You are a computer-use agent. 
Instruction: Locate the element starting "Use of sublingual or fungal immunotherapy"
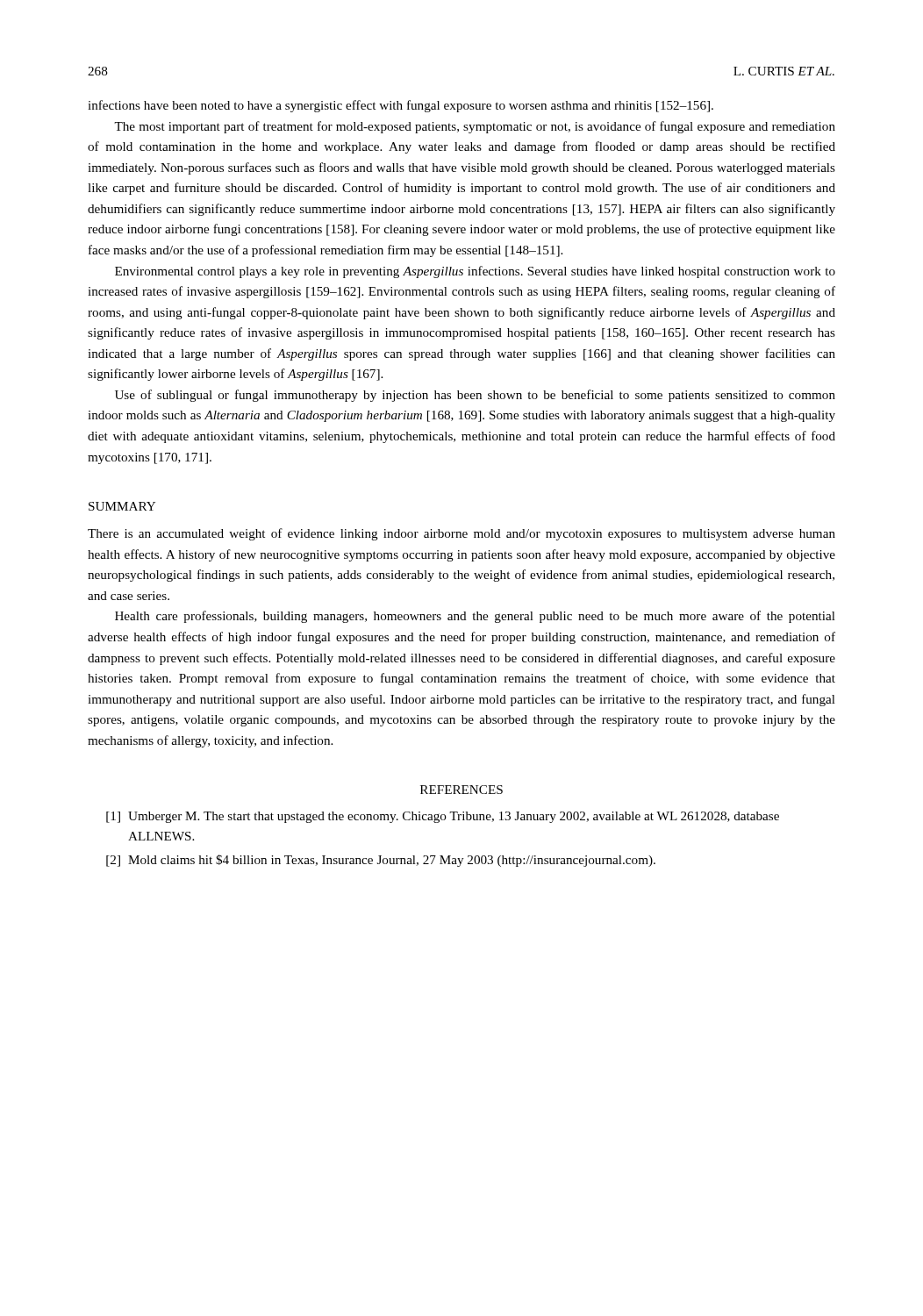point(462,426)
